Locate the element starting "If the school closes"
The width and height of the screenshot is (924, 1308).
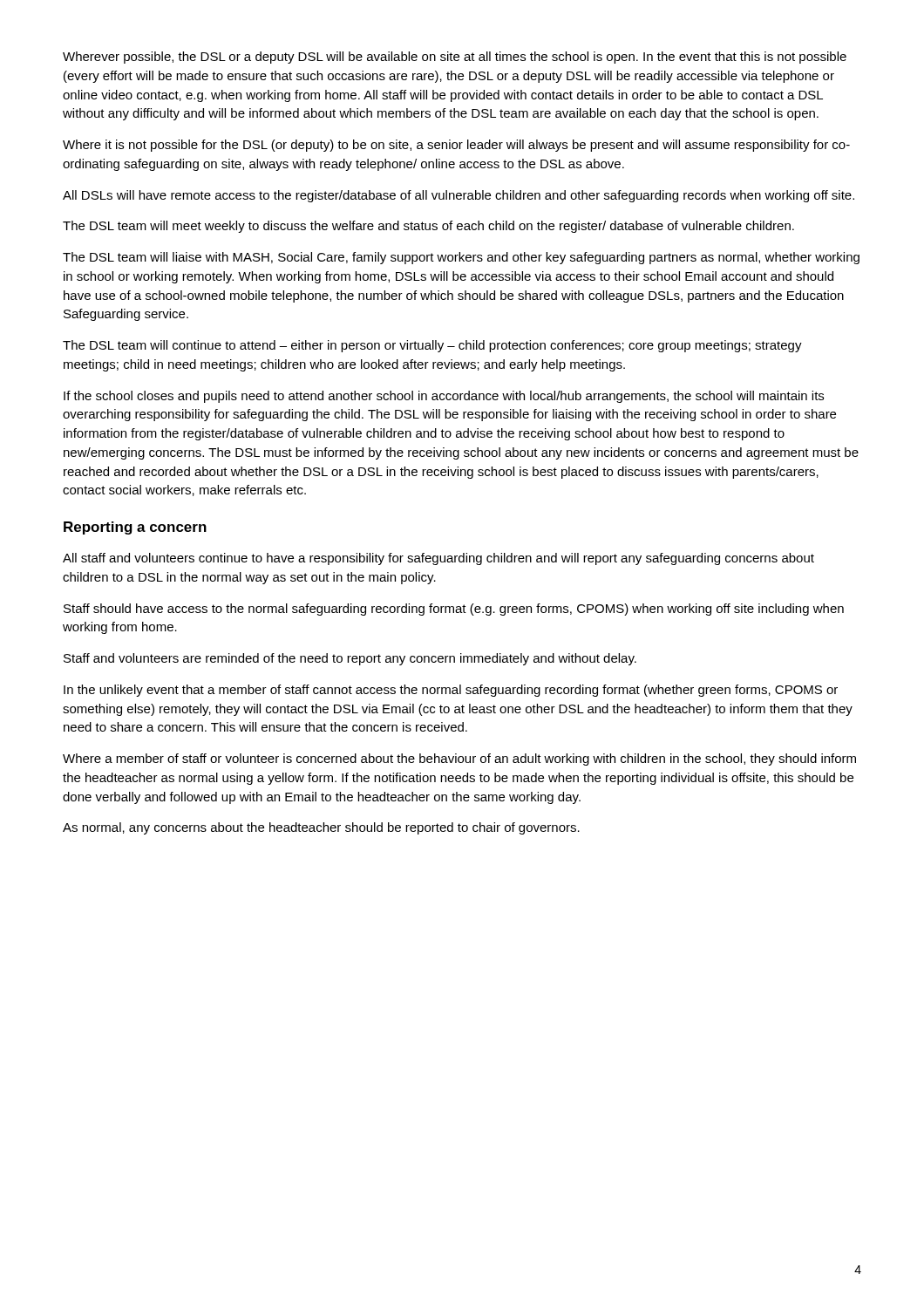(462, 443)
